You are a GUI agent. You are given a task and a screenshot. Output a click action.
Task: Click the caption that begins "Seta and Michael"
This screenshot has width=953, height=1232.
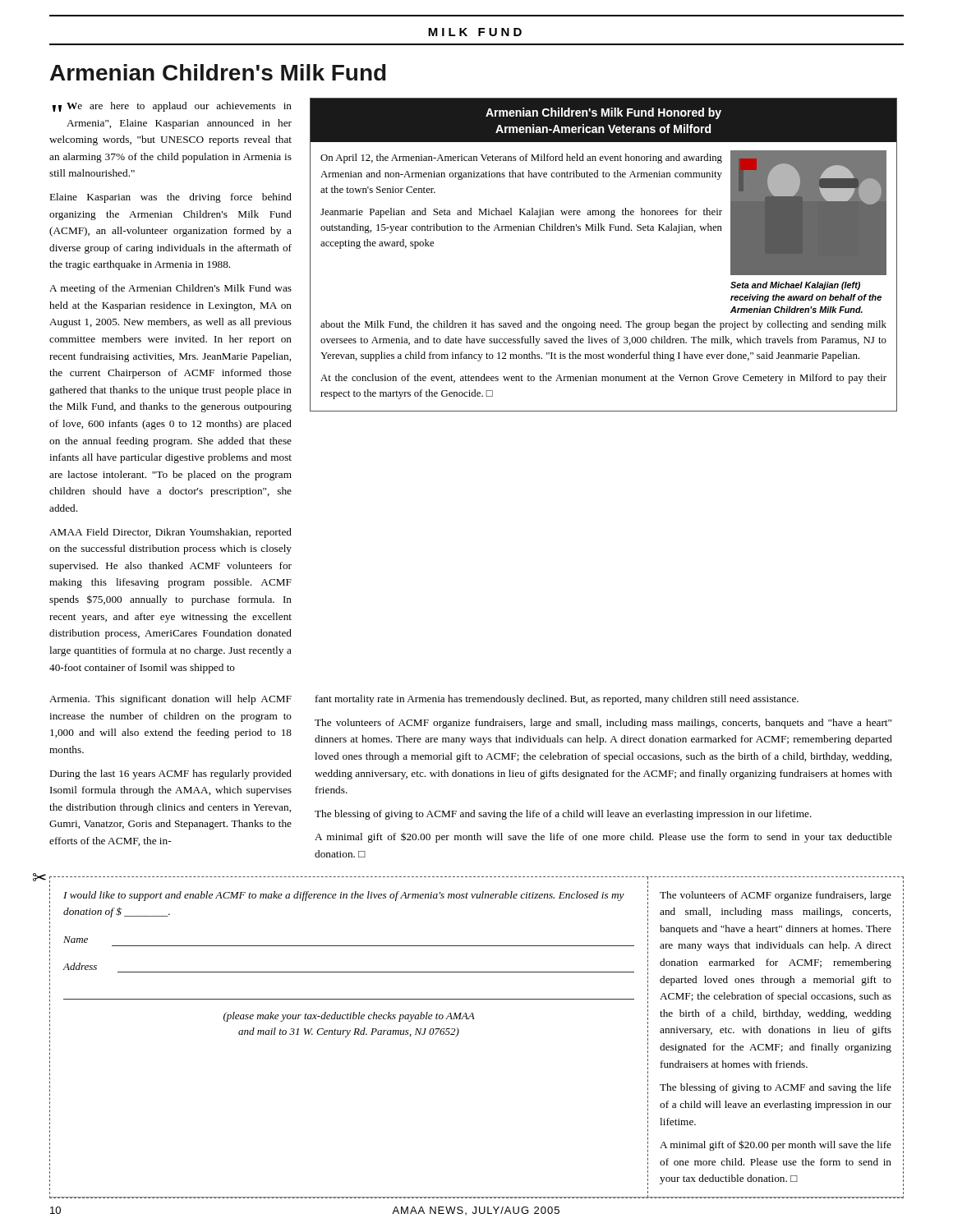coord(806,298)
